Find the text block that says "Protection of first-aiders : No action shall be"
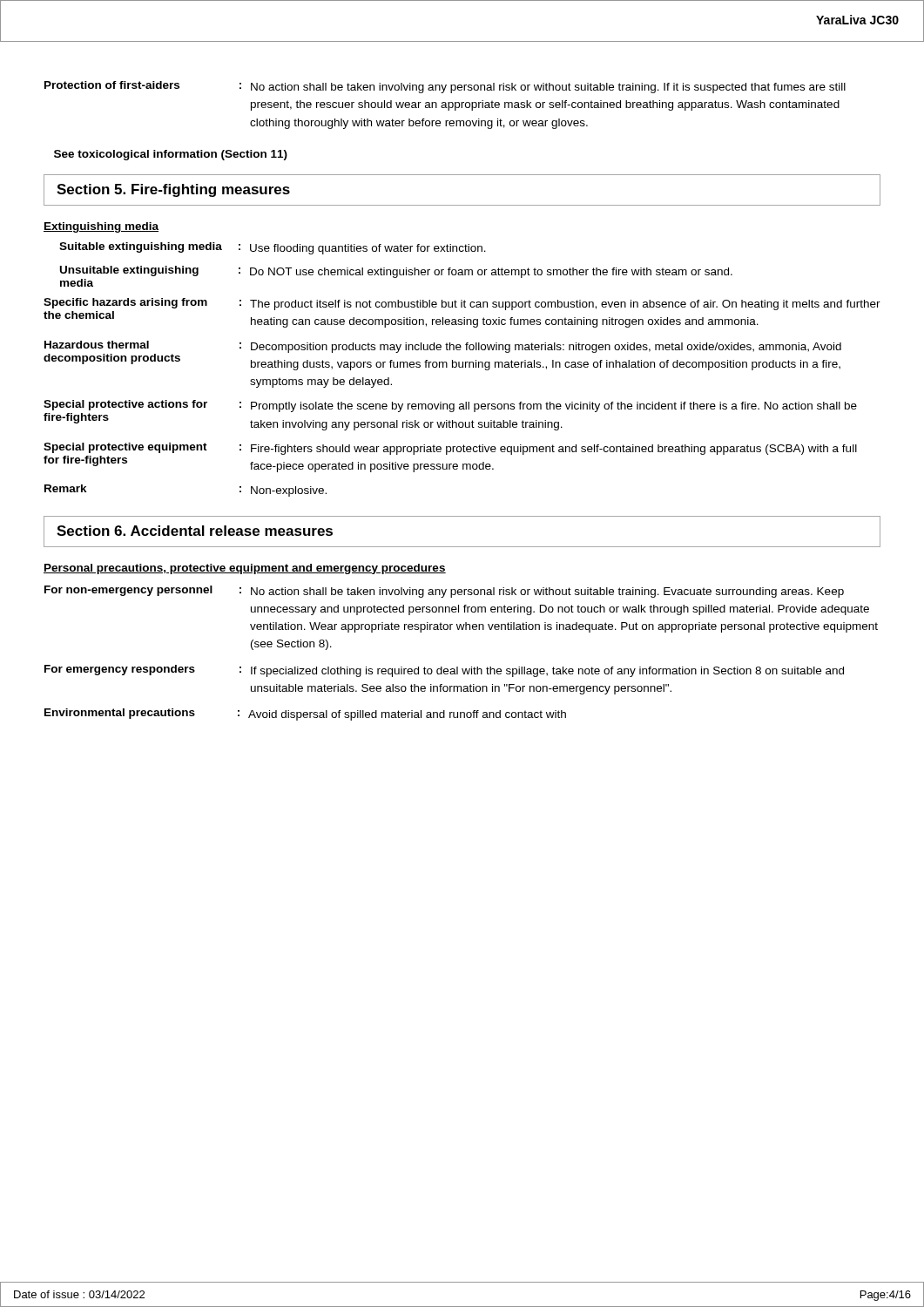Image resolution: width=924 pixels, height=1307 pixels. tap(462, 105)
